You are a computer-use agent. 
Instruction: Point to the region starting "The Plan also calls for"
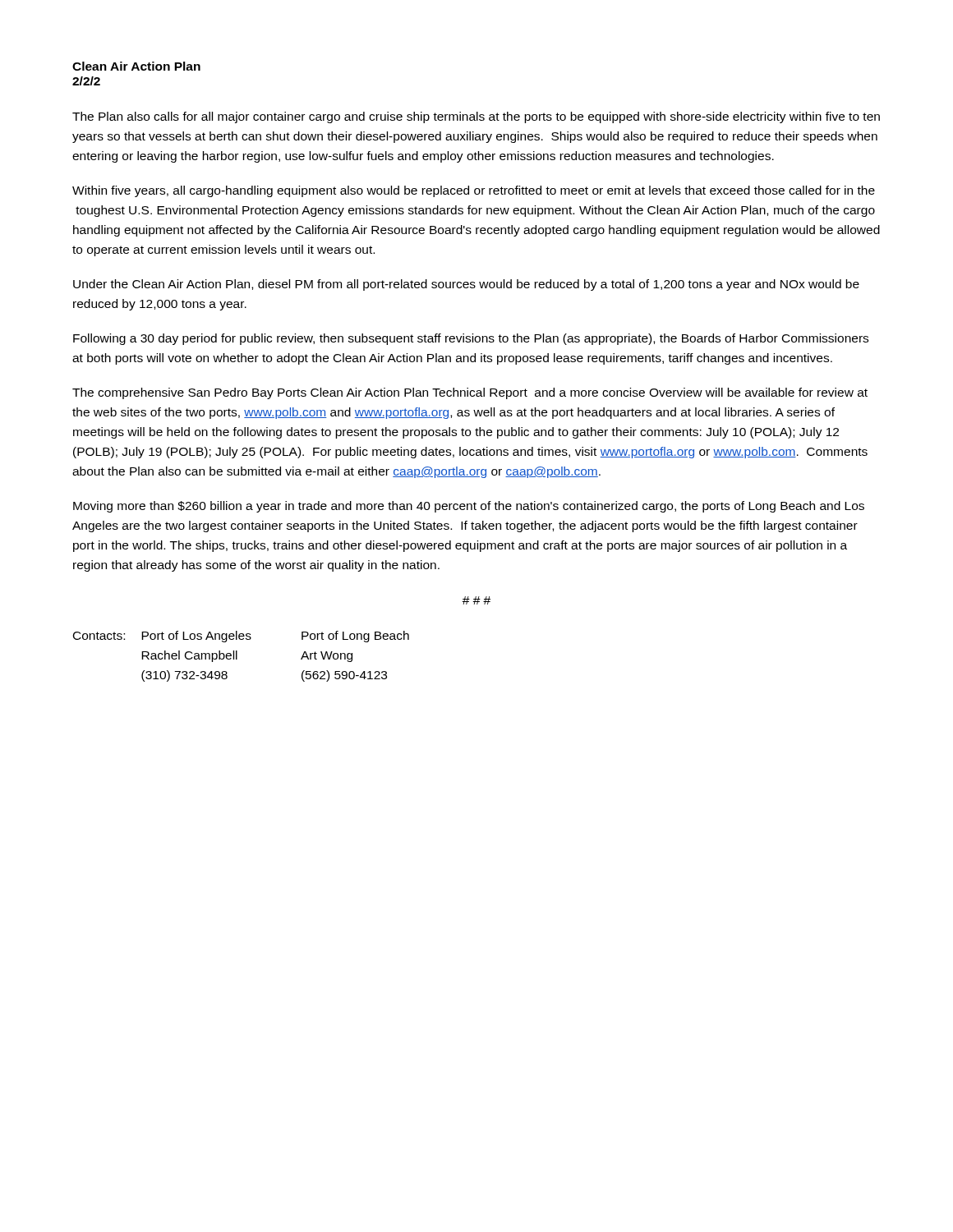tap(476, 136)
